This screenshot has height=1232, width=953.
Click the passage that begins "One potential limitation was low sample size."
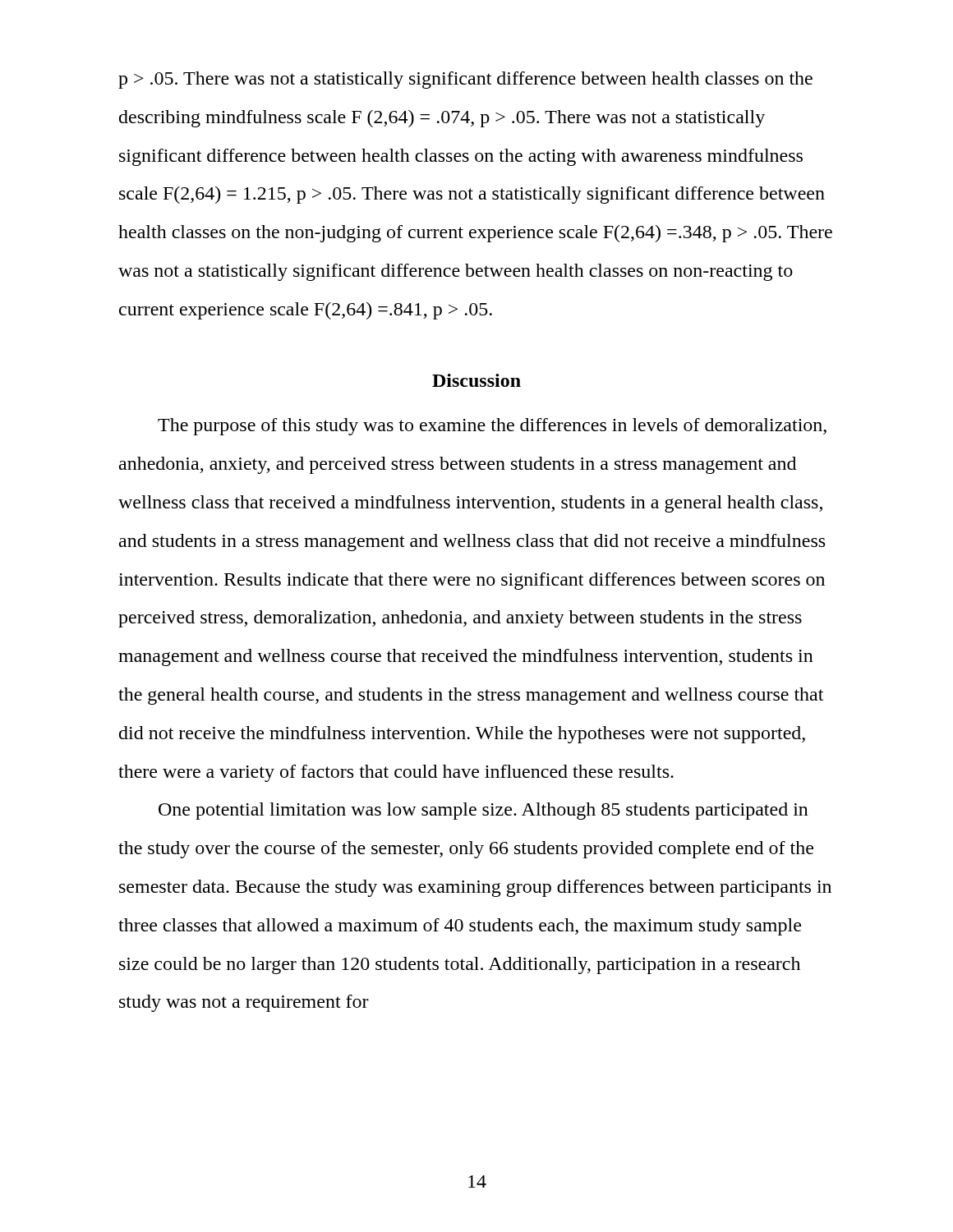coord(483,811)
